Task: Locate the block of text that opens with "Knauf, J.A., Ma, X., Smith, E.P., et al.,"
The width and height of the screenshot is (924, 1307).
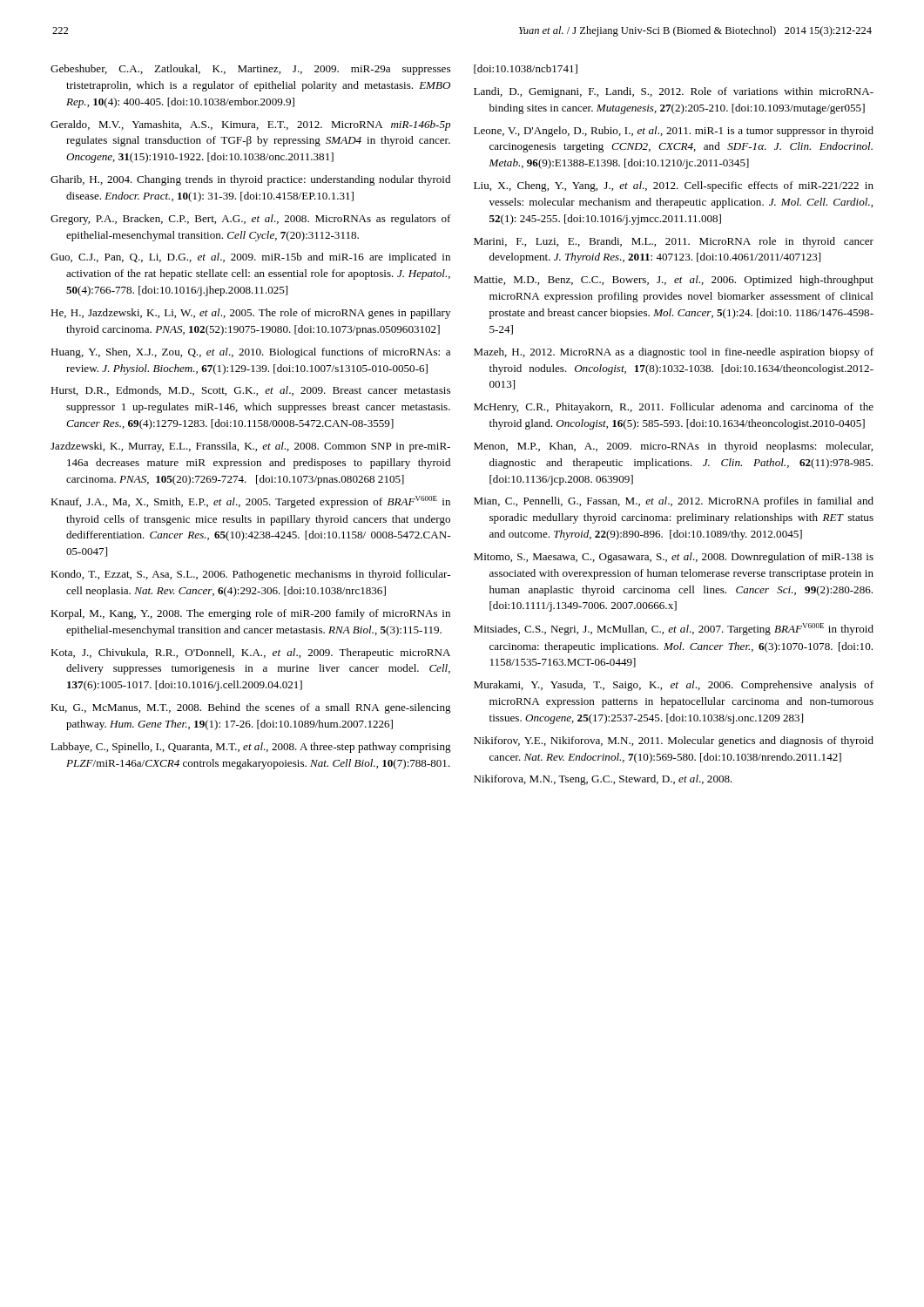Action: (251, 526)
